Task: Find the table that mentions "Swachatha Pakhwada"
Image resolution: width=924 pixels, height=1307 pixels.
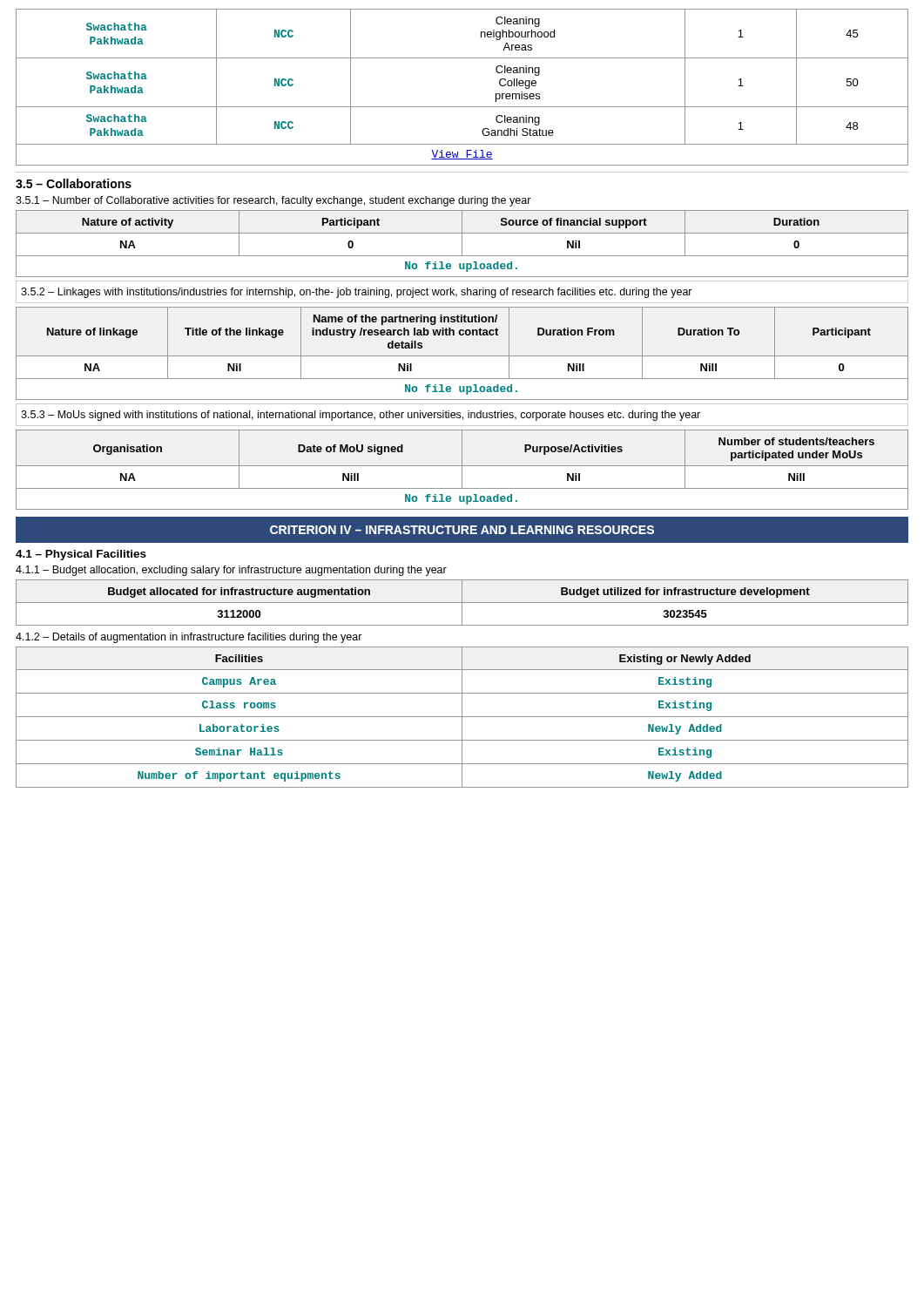Action: pyautogui.click(x=462, y=87)
